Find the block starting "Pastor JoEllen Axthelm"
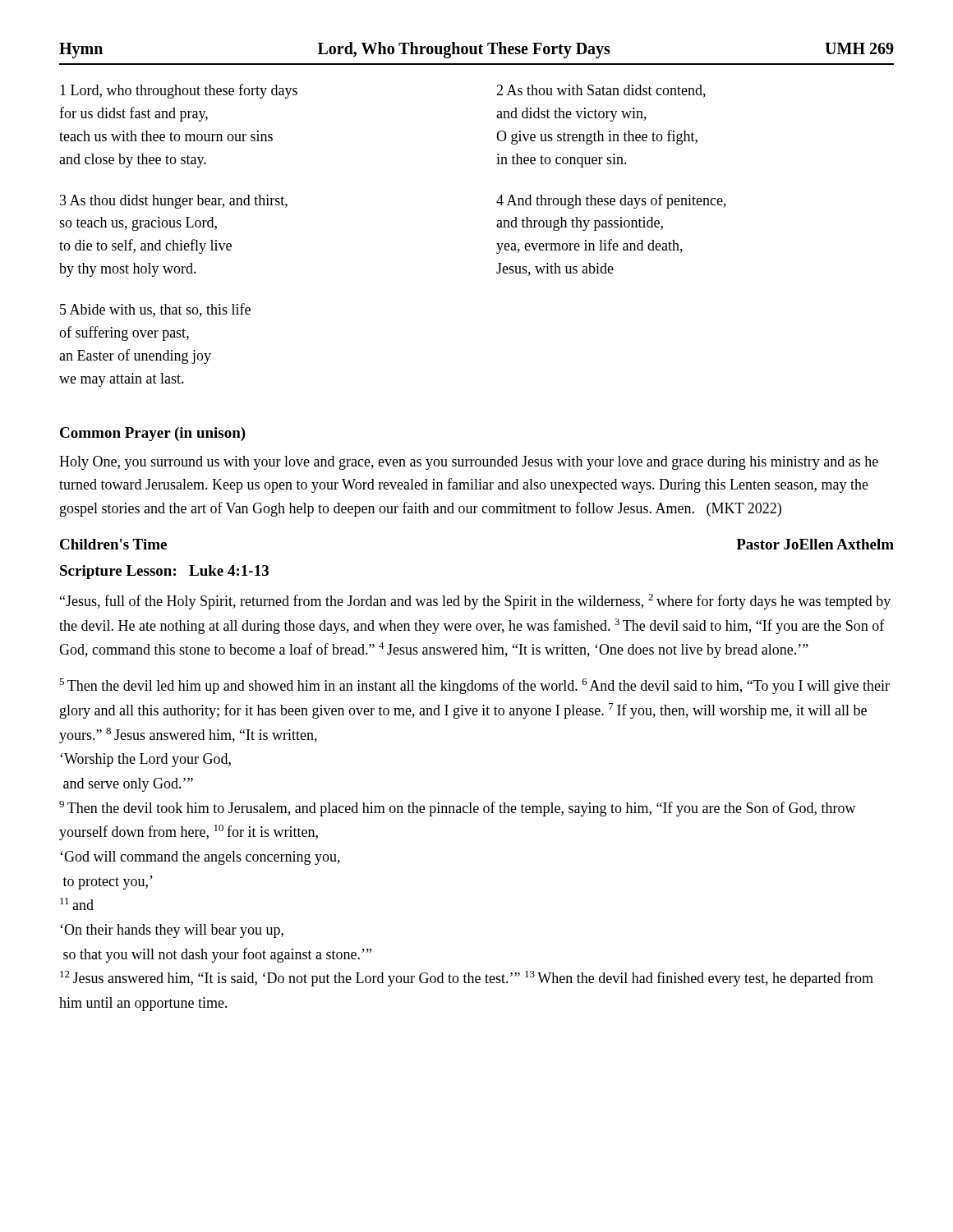 click(815, 544)
